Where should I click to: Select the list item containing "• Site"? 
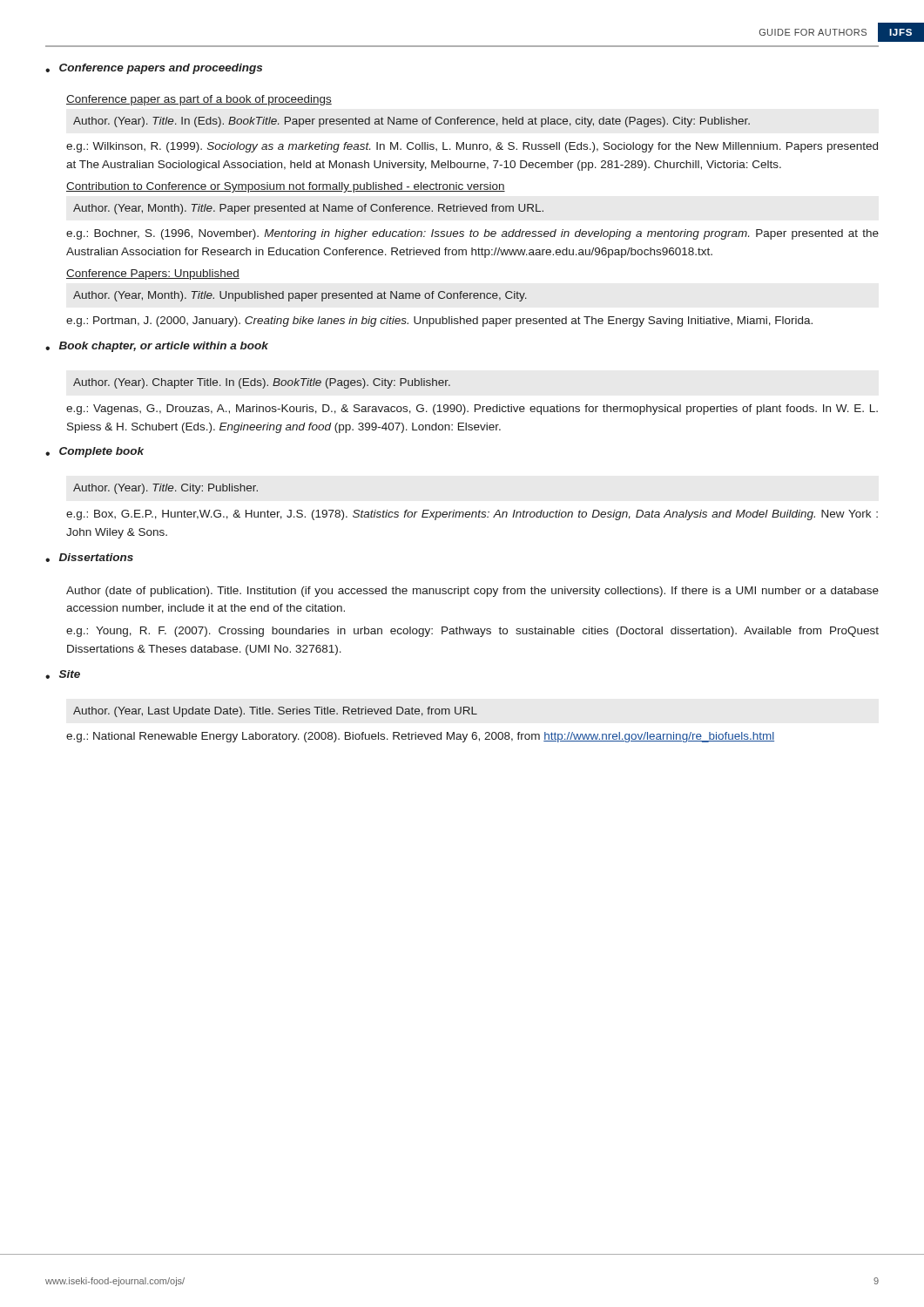tap(63, 674)
